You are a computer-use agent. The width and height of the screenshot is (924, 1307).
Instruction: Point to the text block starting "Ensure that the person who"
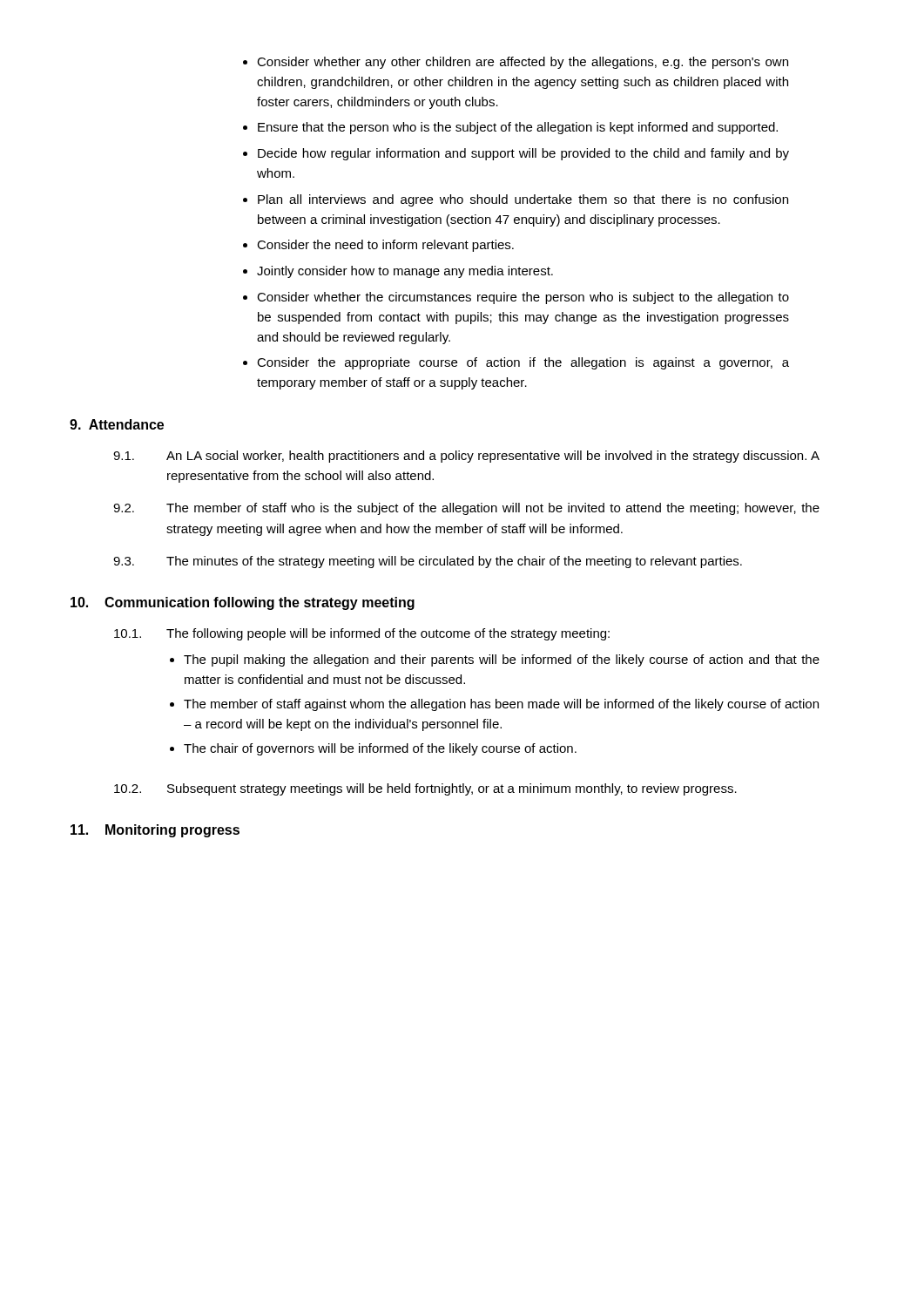coord(523,128)
